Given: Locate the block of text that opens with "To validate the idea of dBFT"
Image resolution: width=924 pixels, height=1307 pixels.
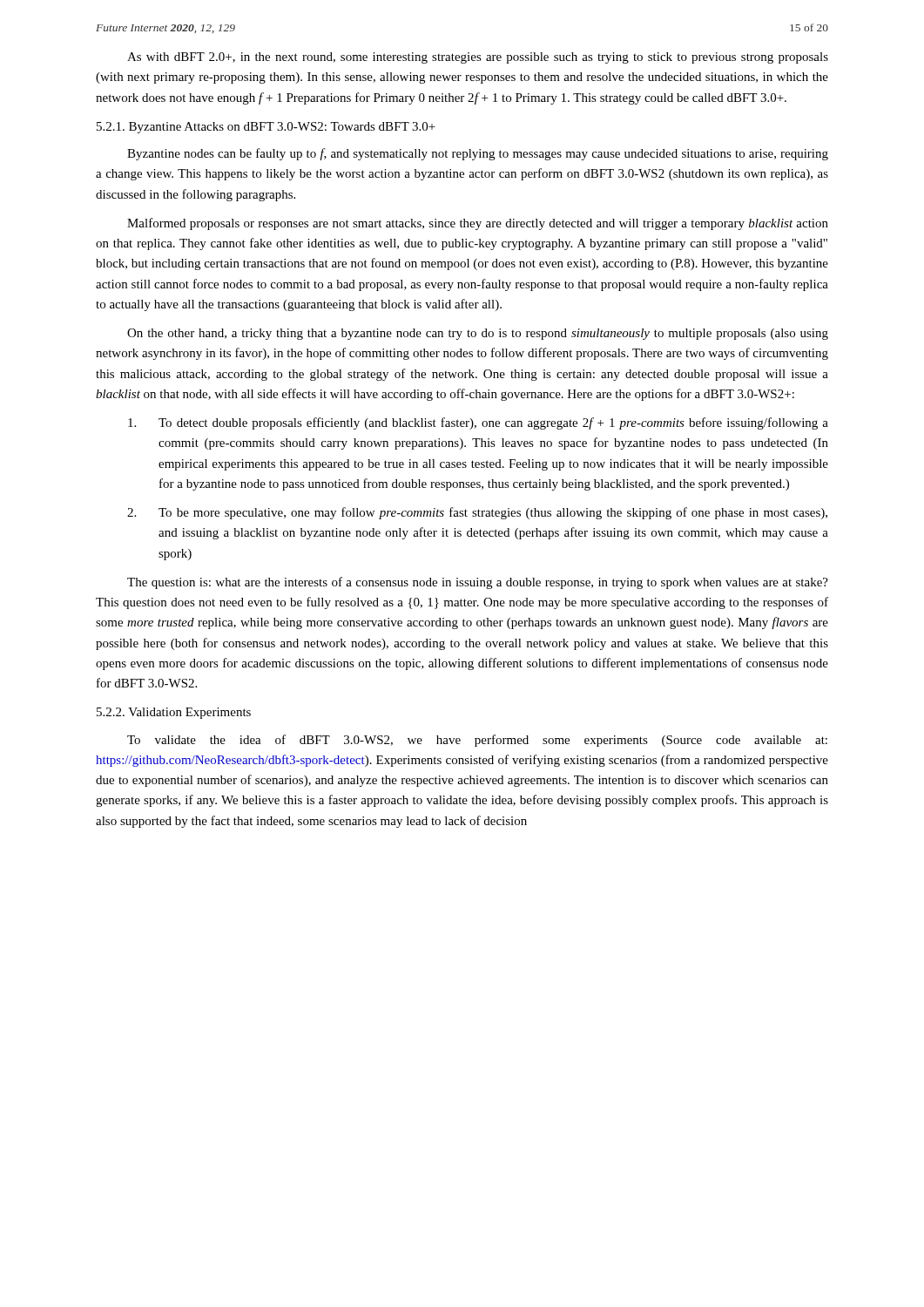Looking at the screenshot, I should coord(462,780).
